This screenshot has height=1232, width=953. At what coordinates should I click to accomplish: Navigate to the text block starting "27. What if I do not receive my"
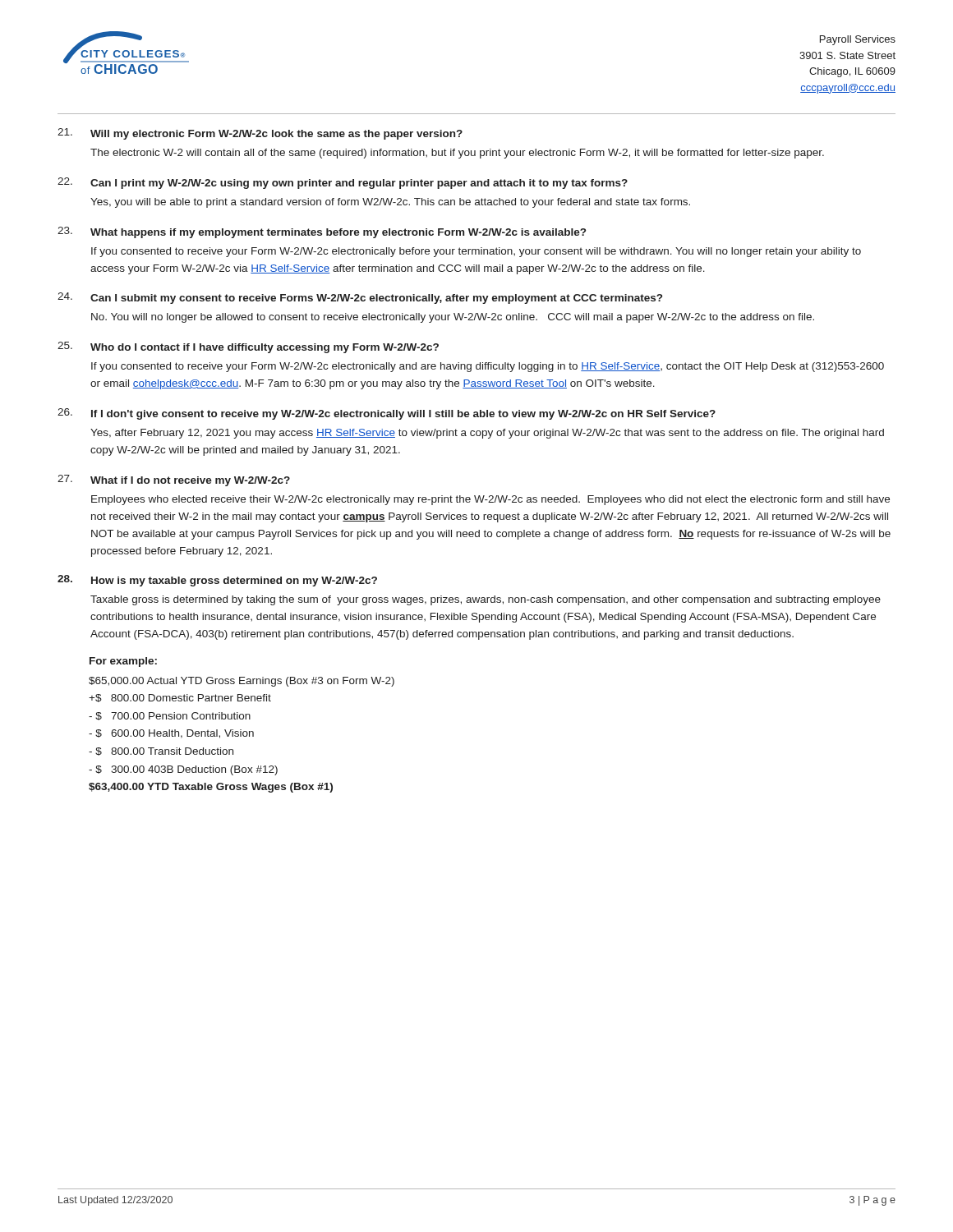point(476,516)
